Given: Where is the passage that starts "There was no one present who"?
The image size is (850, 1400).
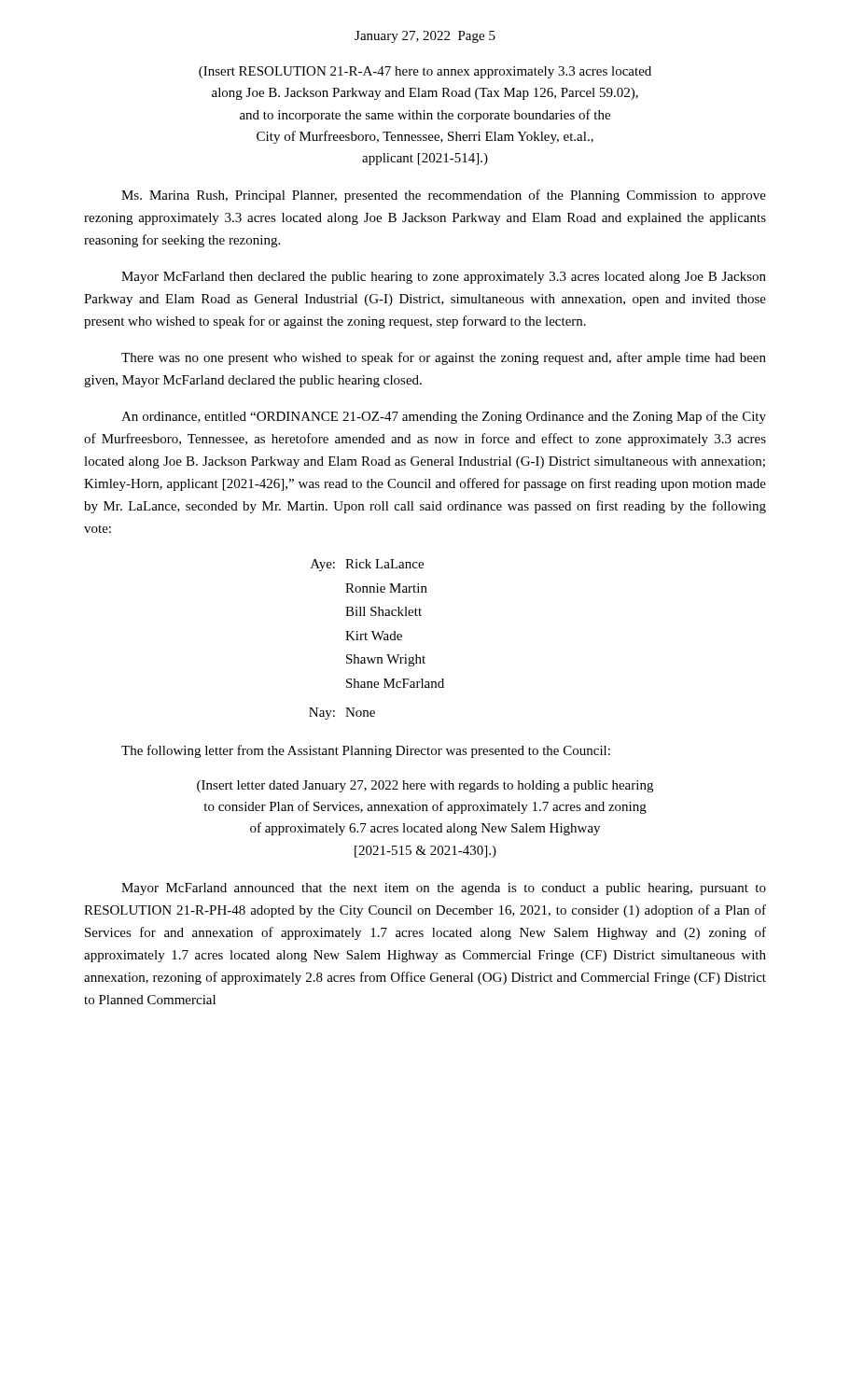Looking at the screenshot, I should click(425, 369).
